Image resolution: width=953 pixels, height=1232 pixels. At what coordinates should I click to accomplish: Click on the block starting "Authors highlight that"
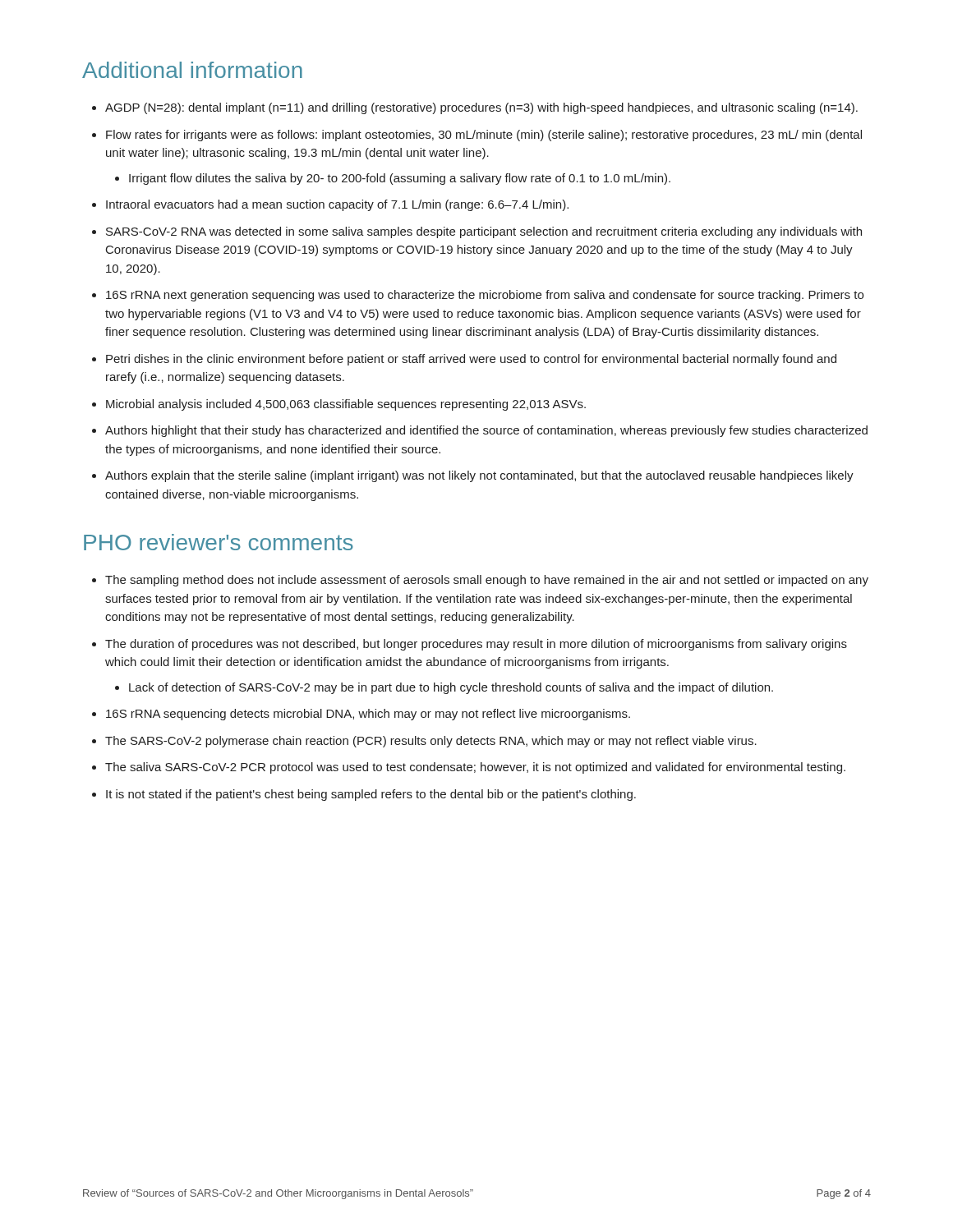coord(488,440)
